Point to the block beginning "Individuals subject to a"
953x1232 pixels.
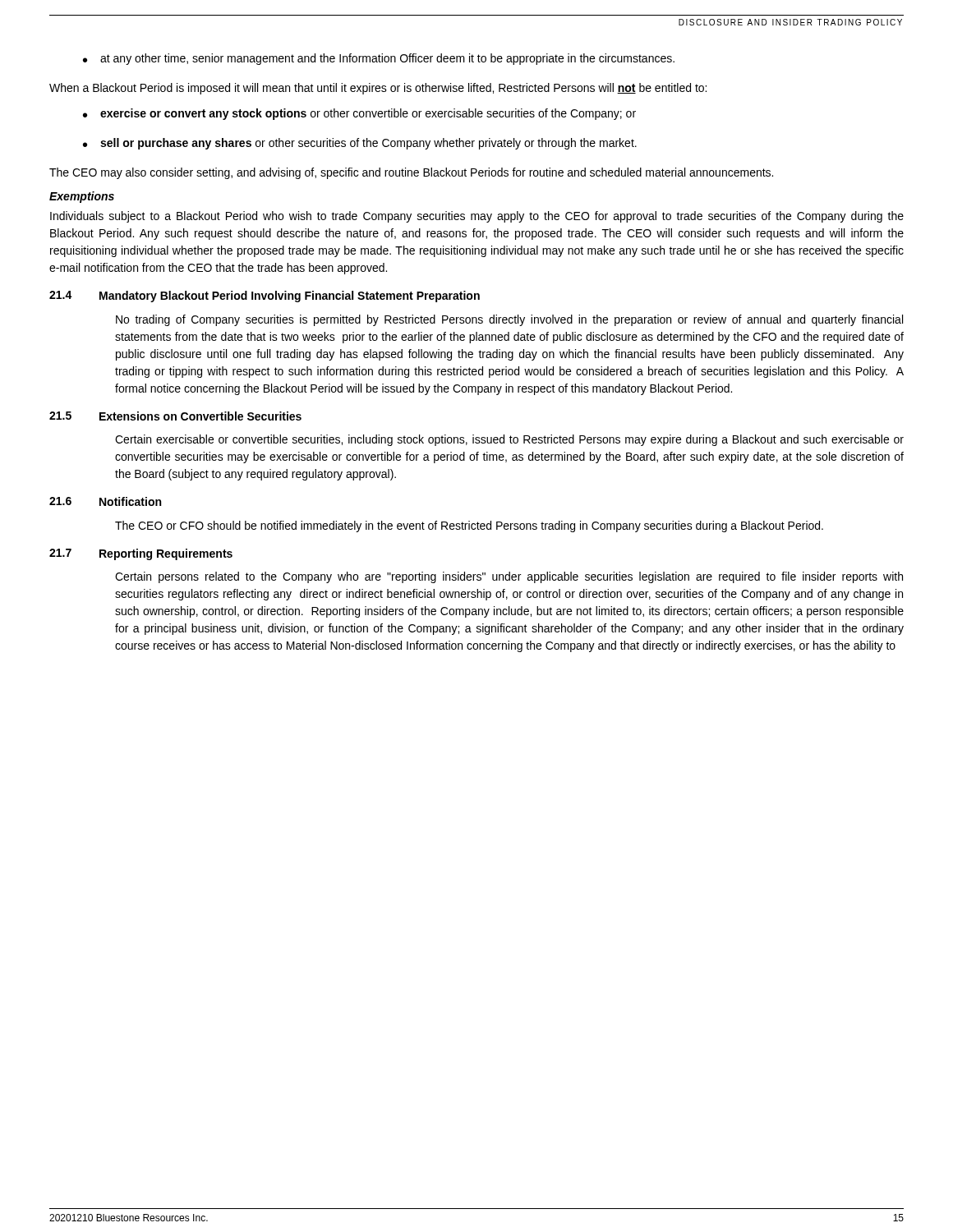pos(476,242)
